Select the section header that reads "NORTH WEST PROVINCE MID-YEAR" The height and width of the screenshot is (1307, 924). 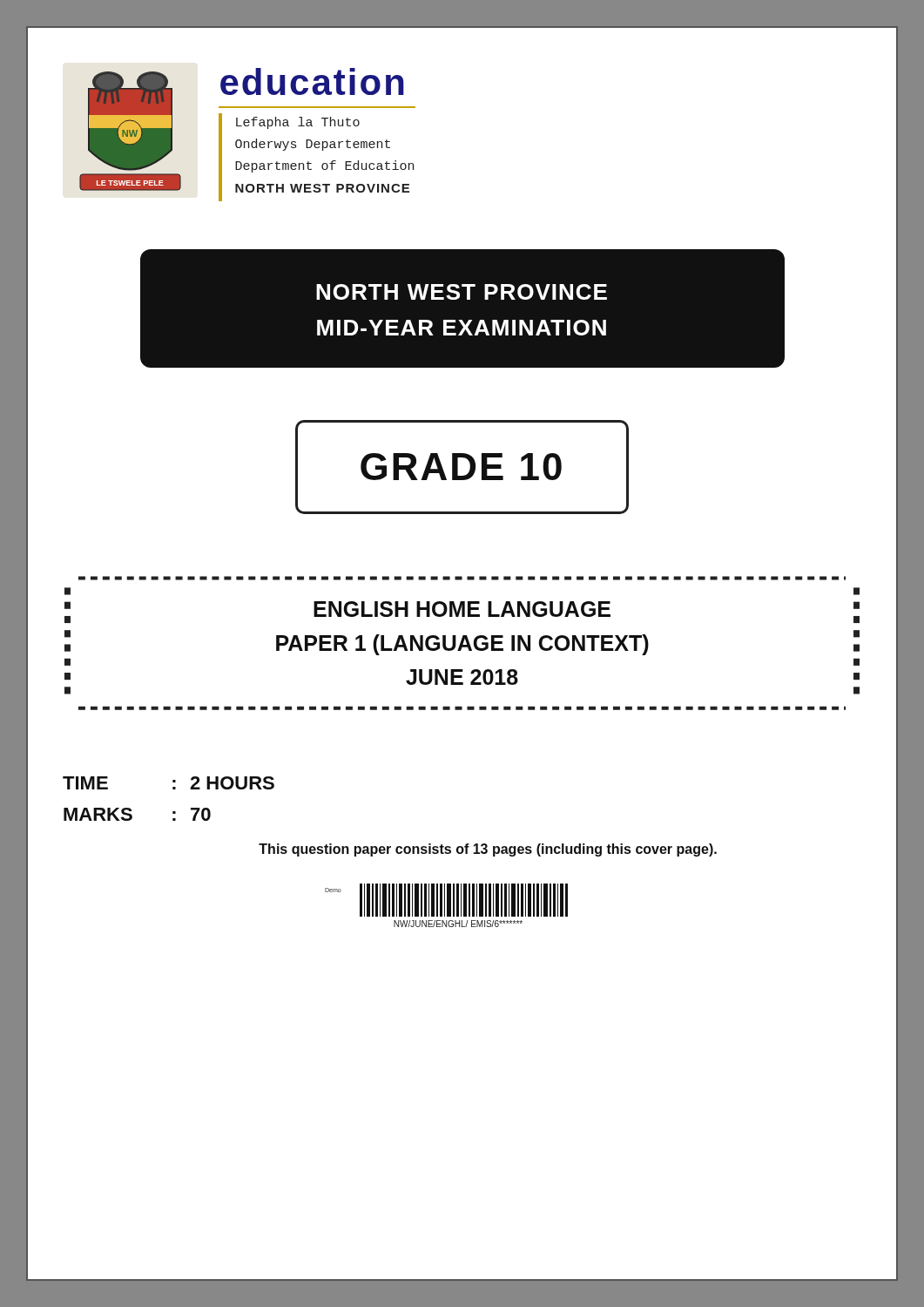click(x=462, y=310)
